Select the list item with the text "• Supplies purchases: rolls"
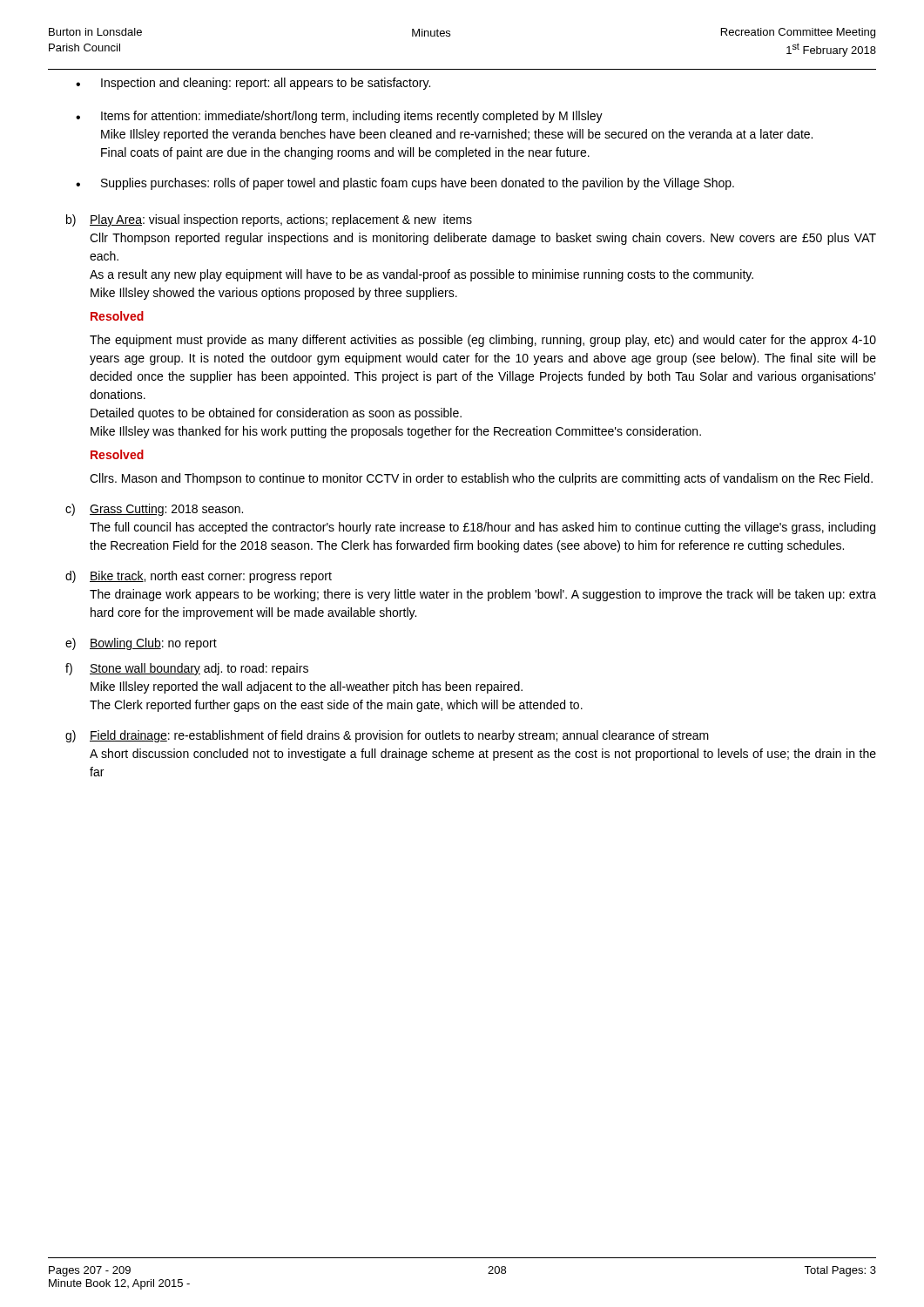 pyautogui.click(x=476, y=185)
